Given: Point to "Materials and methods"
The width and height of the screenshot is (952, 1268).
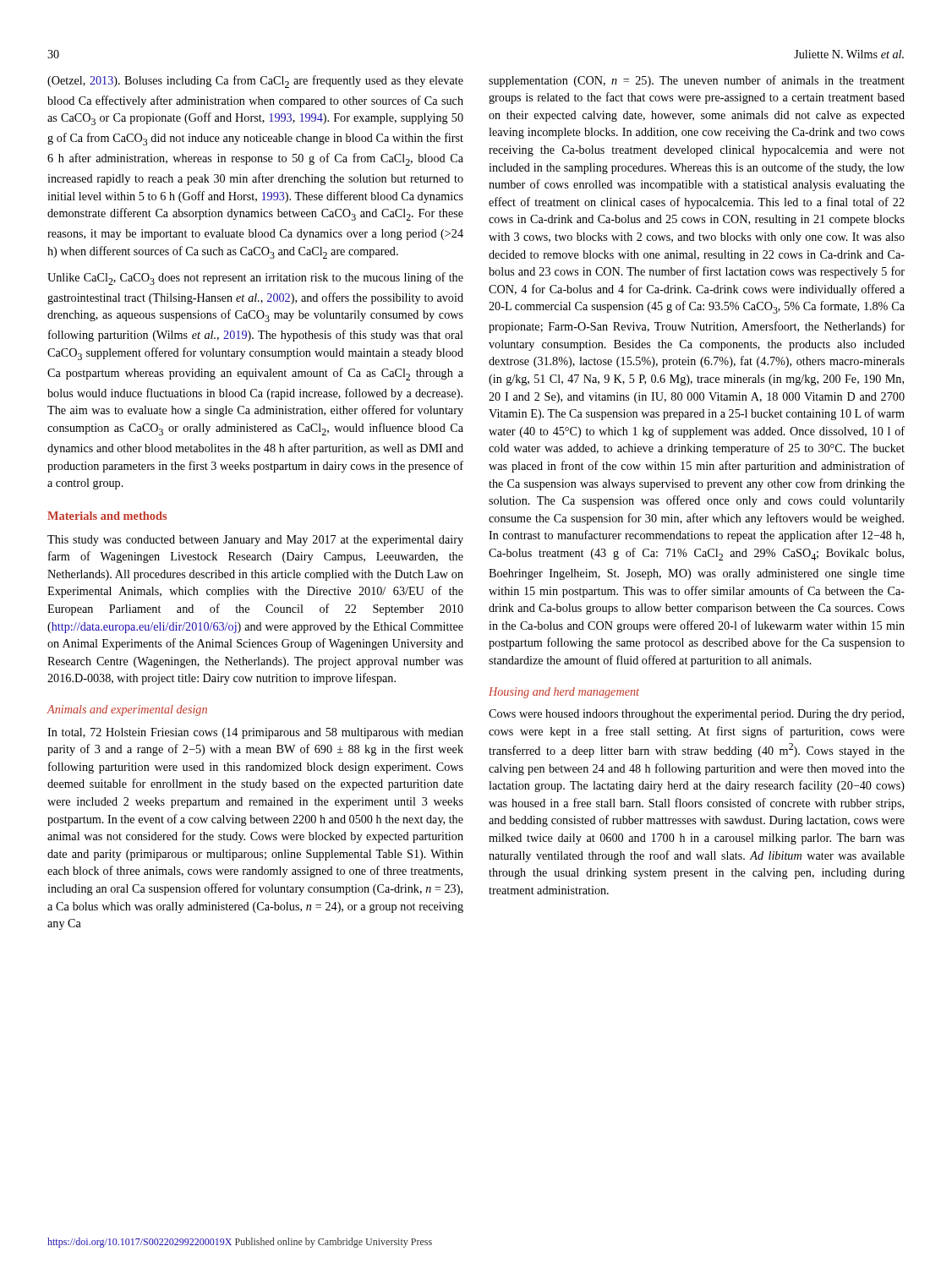Looking at the screenshot, I should click(x=107, y=516).
